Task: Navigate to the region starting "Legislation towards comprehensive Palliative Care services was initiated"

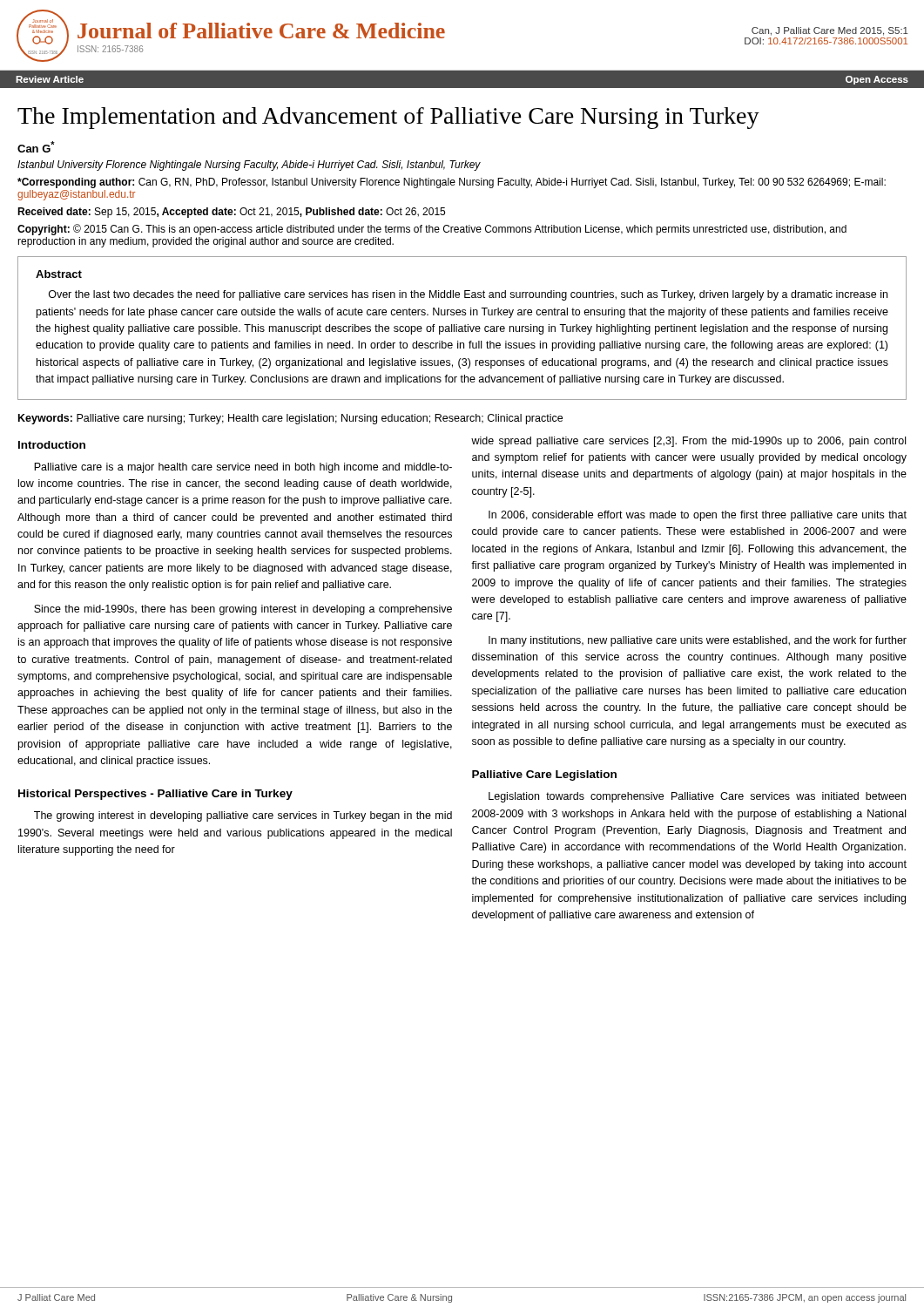Action: (689, 856)
